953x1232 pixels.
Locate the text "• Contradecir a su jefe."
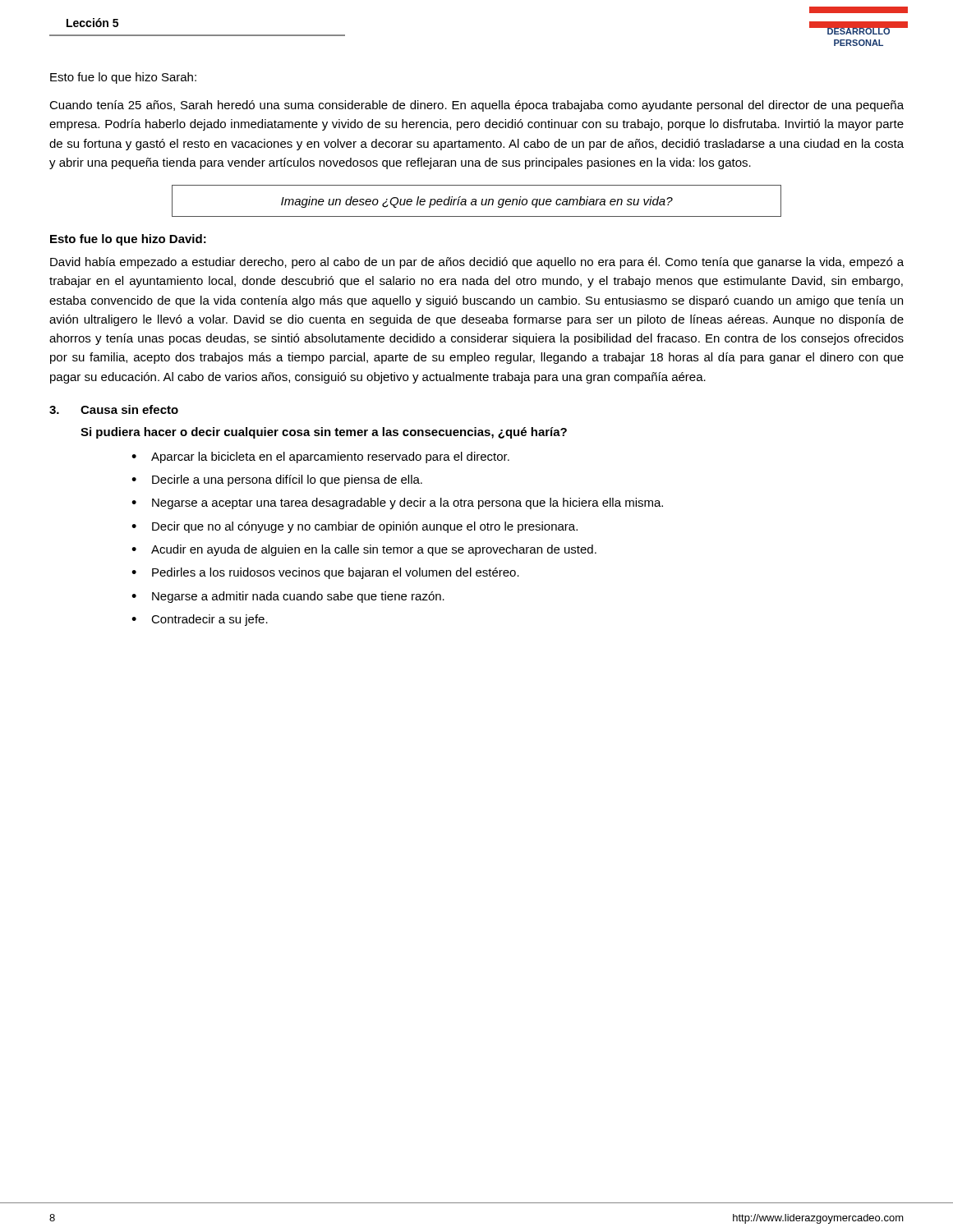(x=200, y=619)
